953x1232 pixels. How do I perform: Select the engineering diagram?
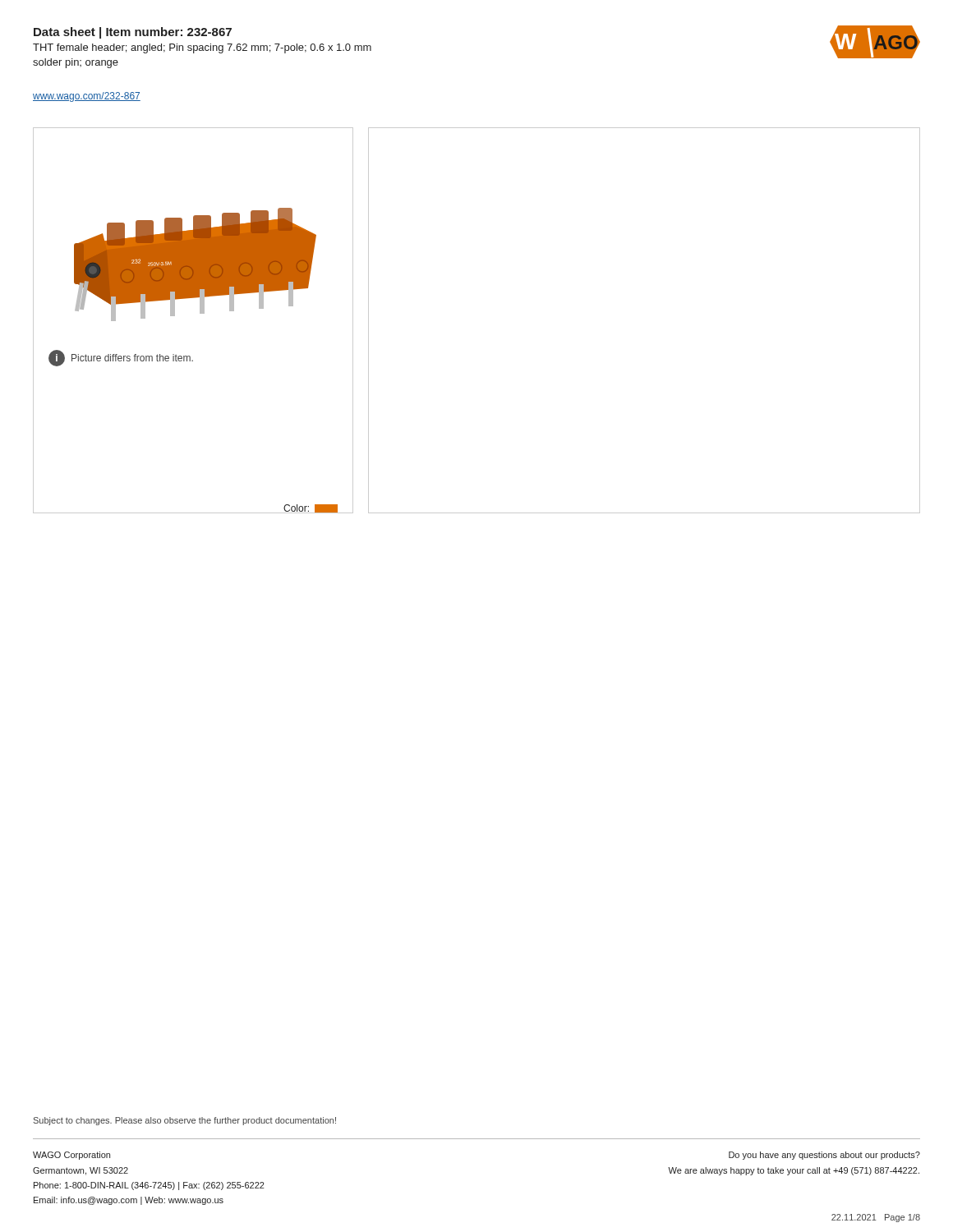tap(644, 320)
